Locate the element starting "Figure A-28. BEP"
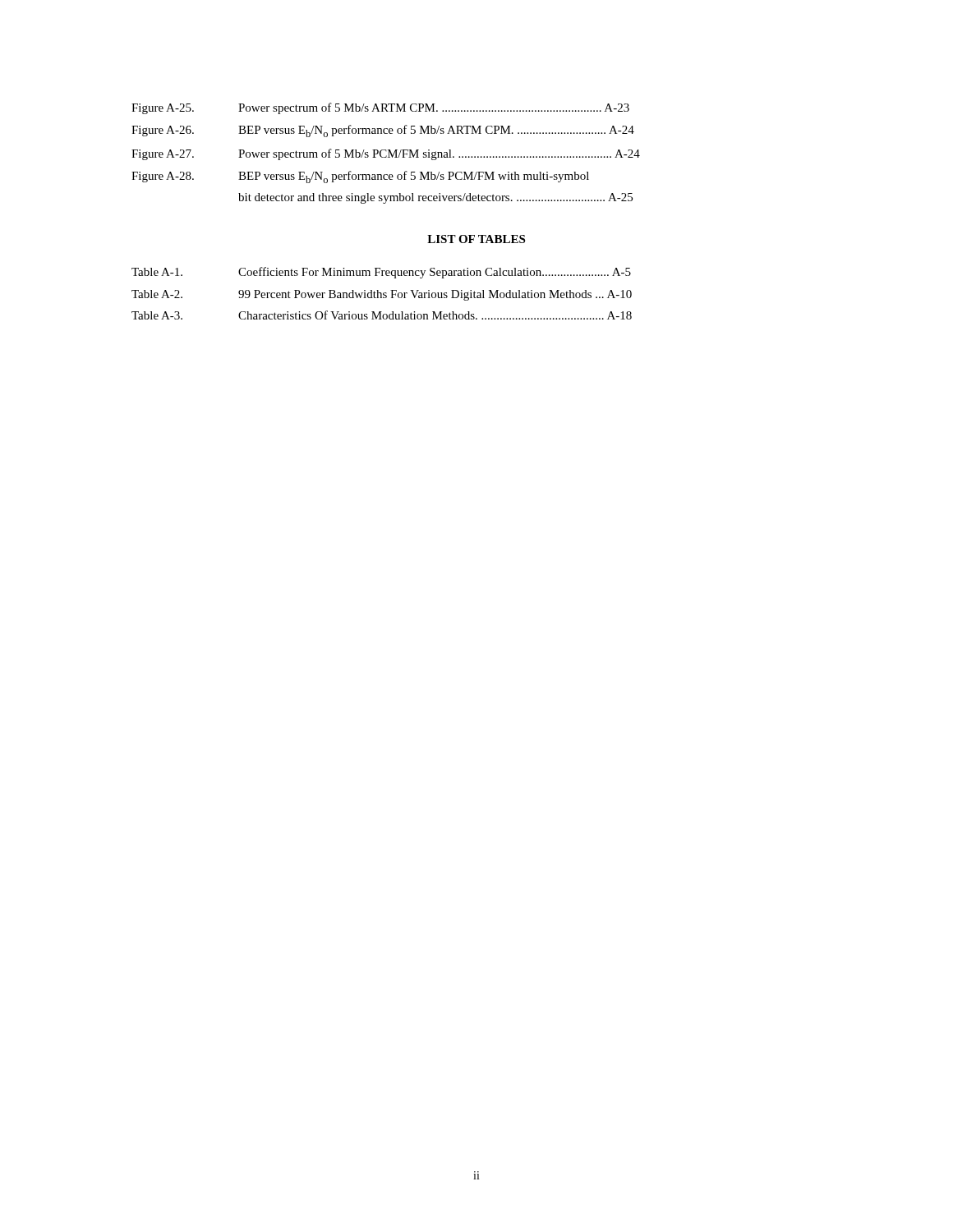The image size is (953, 1232). [476, 177]
